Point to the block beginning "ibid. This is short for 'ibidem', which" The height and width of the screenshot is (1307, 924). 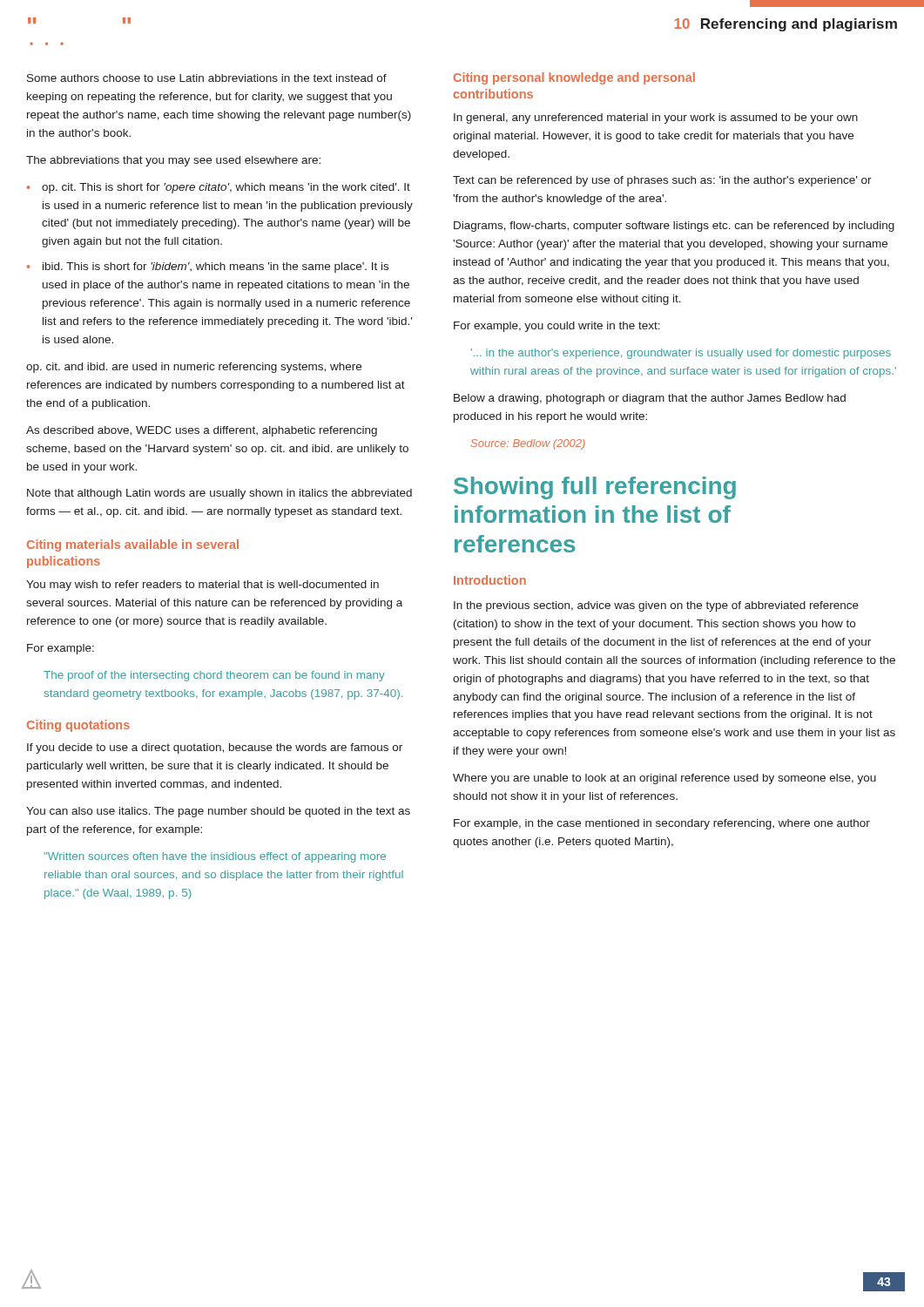(220, 304)
